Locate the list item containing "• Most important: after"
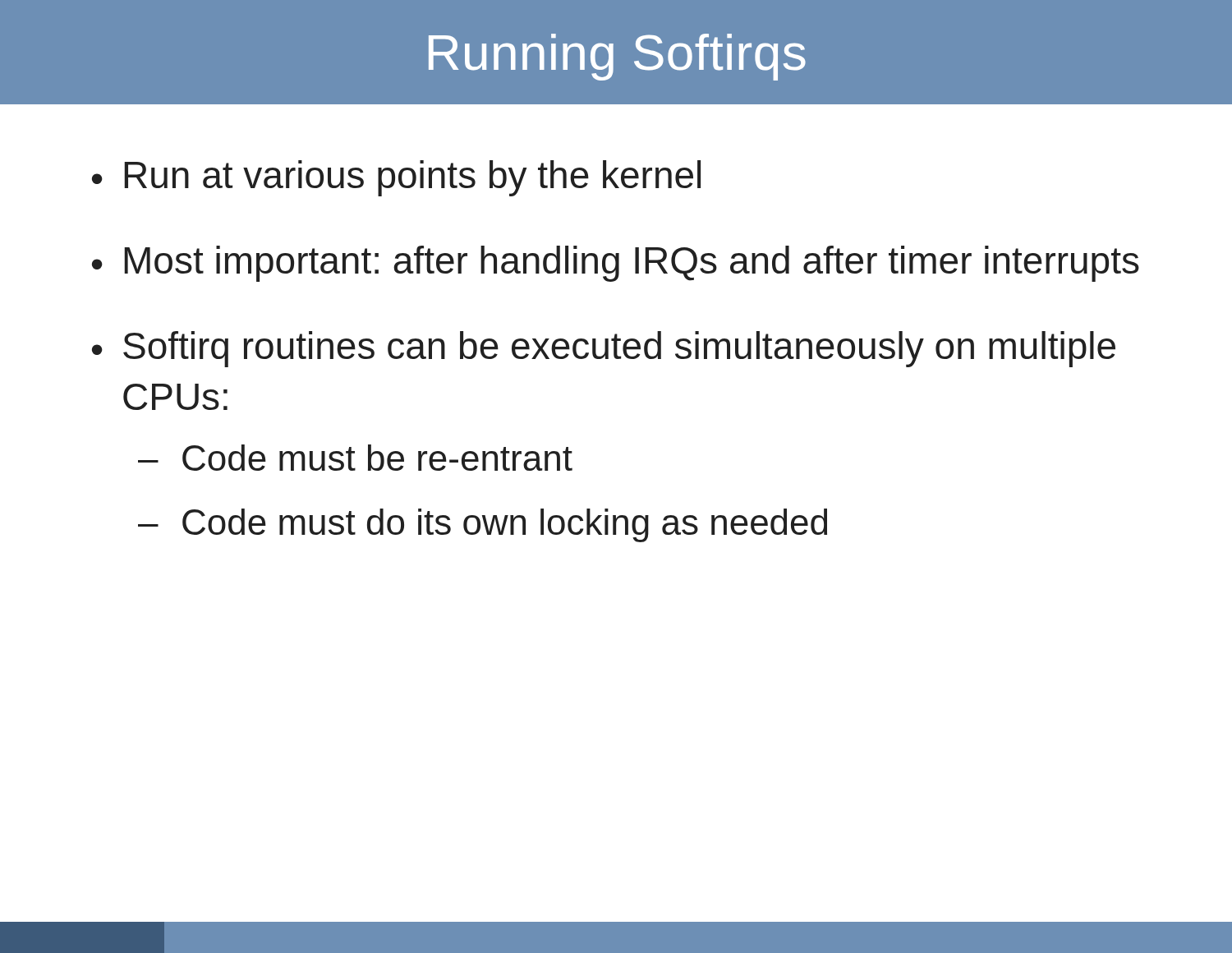Screen dimensions: 953x1232 pyautogui.click(x=624, y=262)
